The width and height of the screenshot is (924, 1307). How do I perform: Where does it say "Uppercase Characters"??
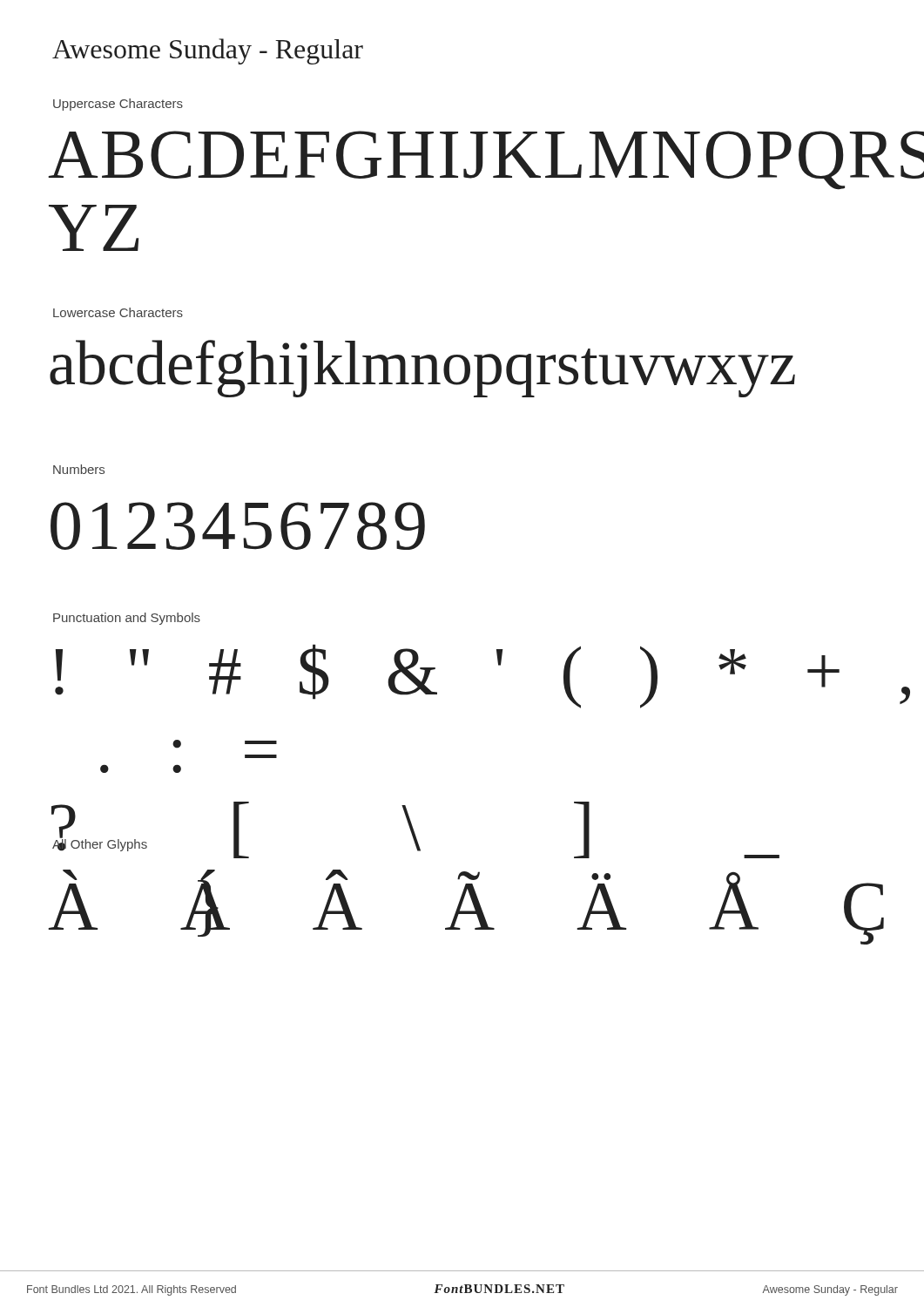click(118, 103)
